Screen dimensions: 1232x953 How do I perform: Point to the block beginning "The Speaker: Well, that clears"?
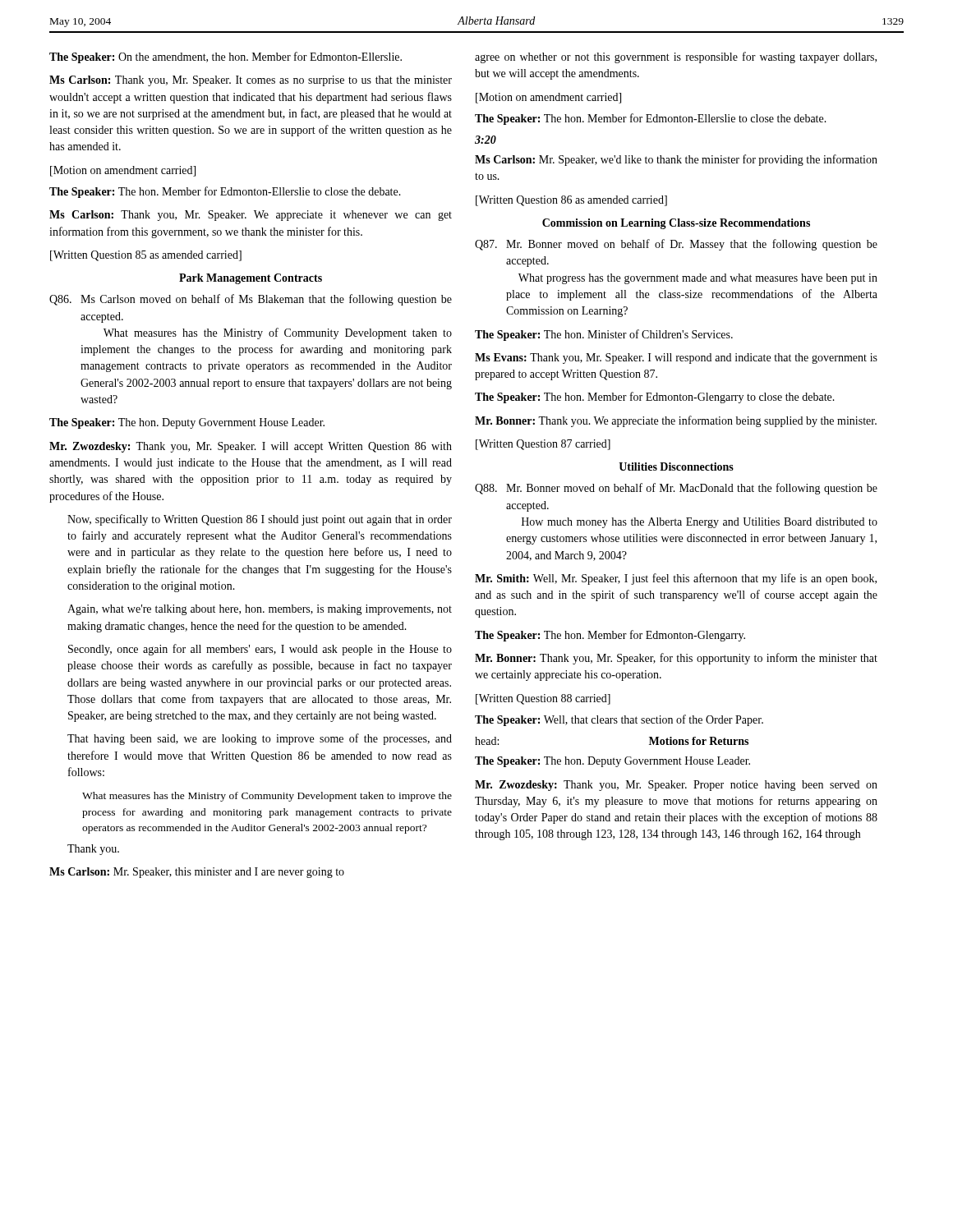point(619,720)
